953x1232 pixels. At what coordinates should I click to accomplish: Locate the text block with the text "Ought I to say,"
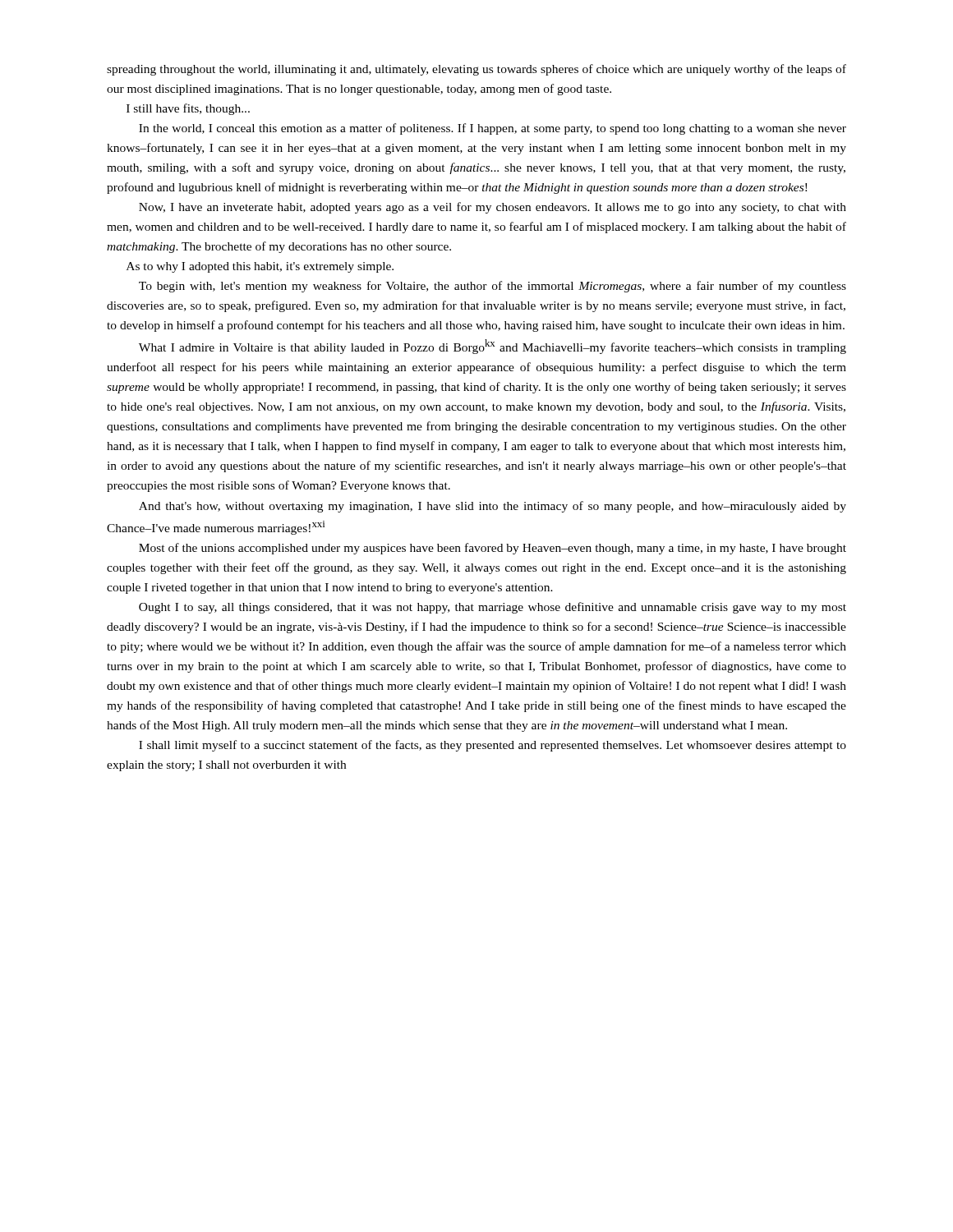pyautogui.click(x=476, y=666)
